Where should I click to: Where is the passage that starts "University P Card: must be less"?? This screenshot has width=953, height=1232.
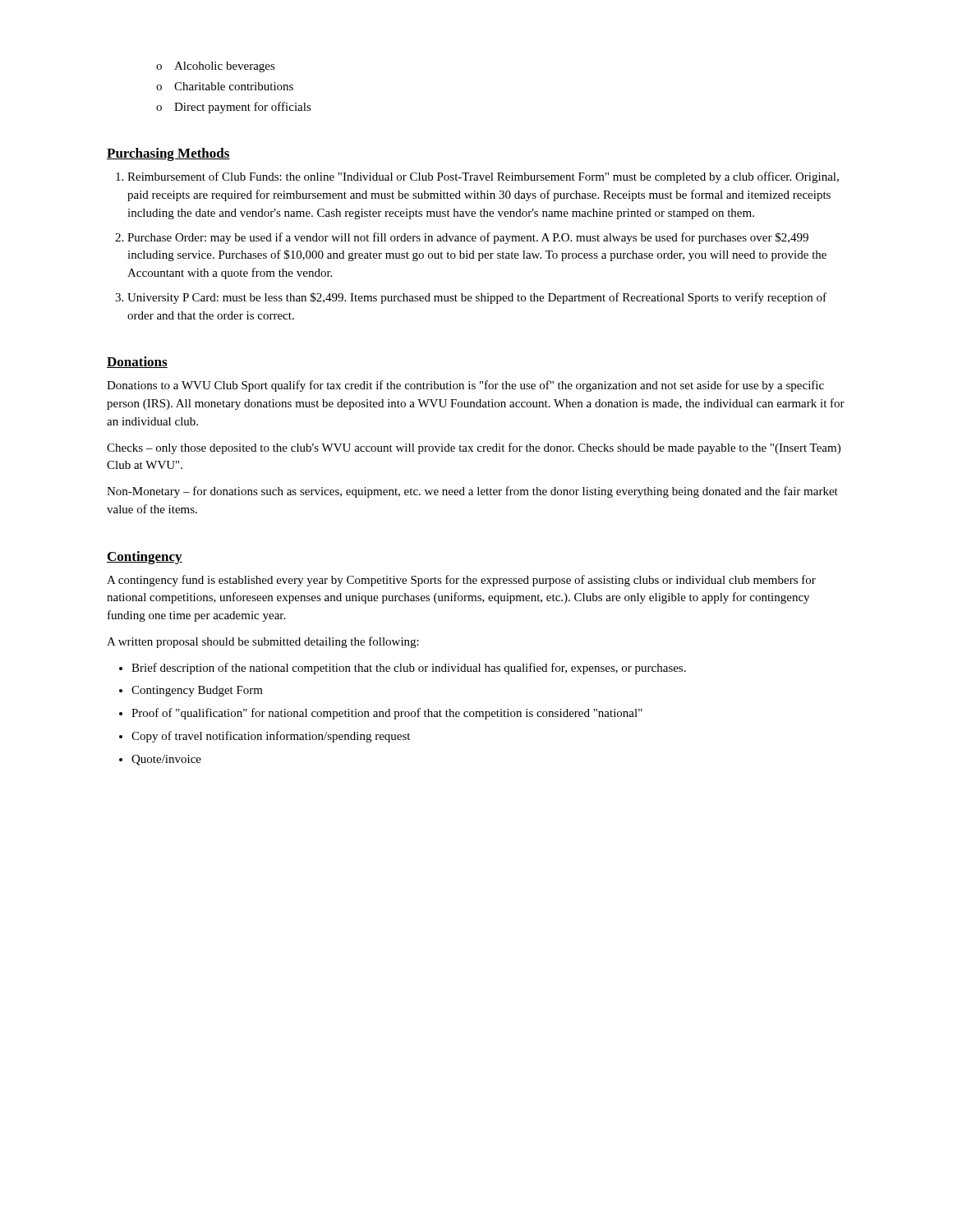[477, 306]
